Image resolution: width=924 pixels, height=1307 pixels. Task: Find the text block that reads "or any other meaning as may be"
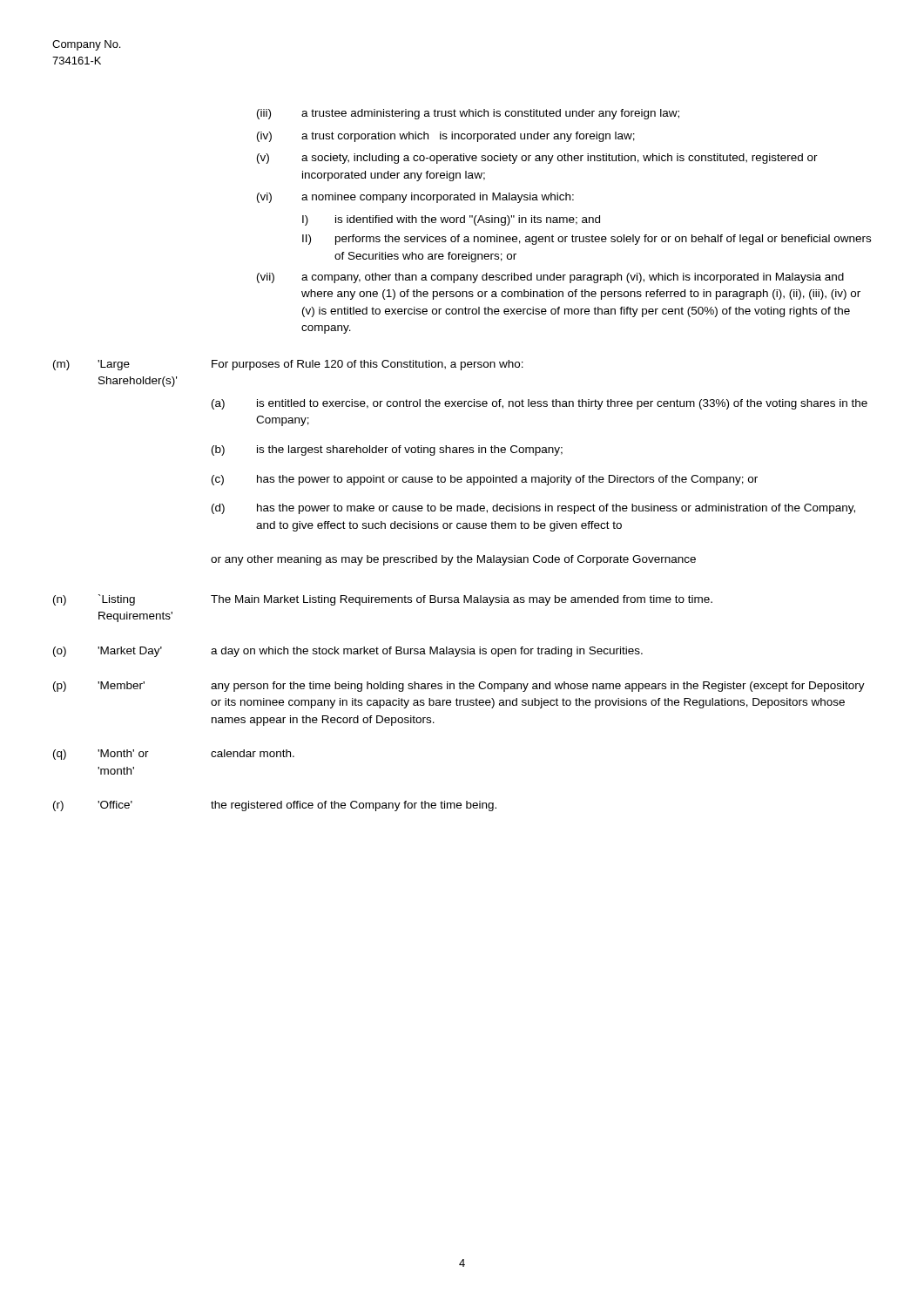[x=454, y=559]
